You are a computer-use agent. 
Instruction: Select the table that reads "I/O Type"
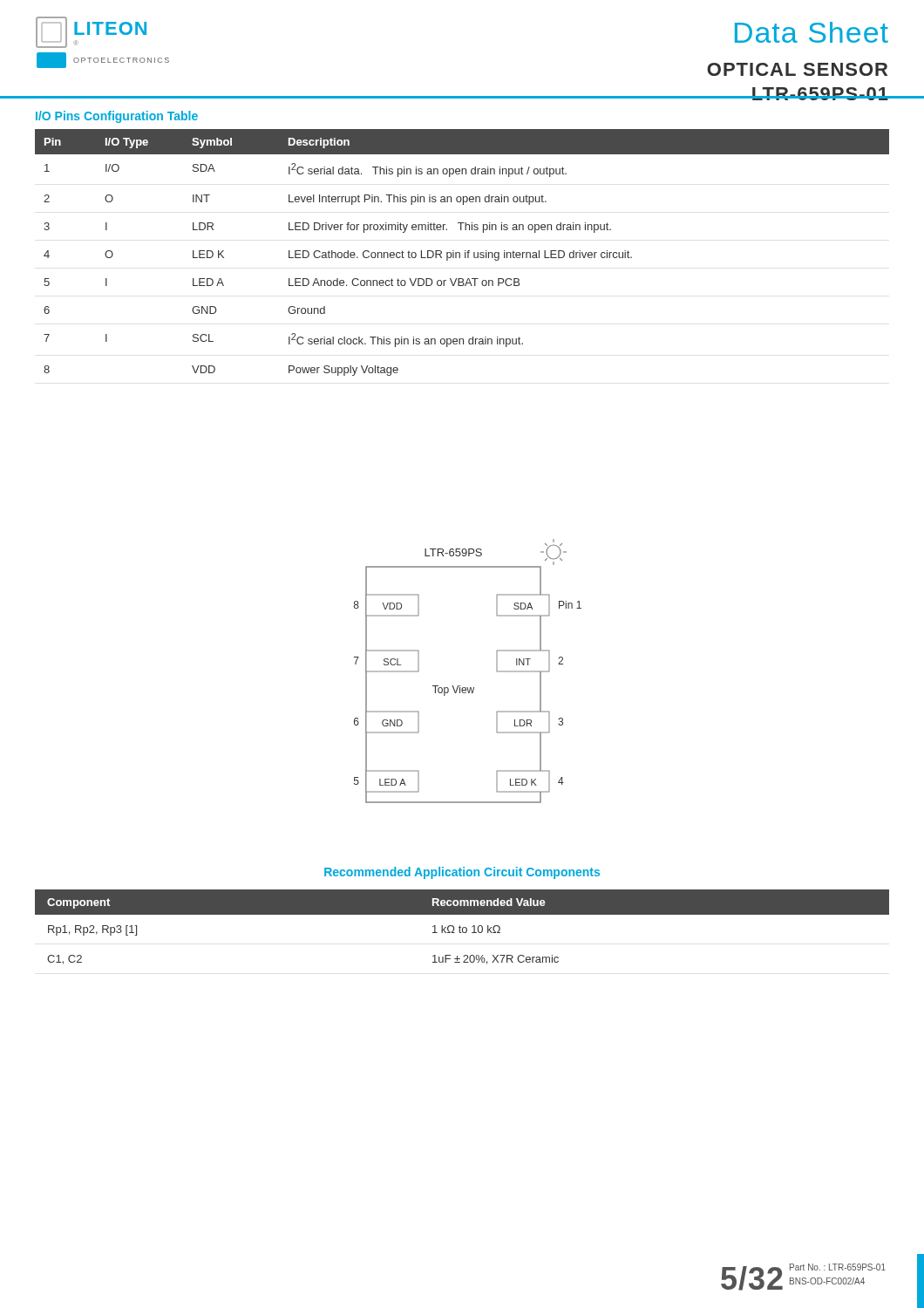tap(462, 256)
